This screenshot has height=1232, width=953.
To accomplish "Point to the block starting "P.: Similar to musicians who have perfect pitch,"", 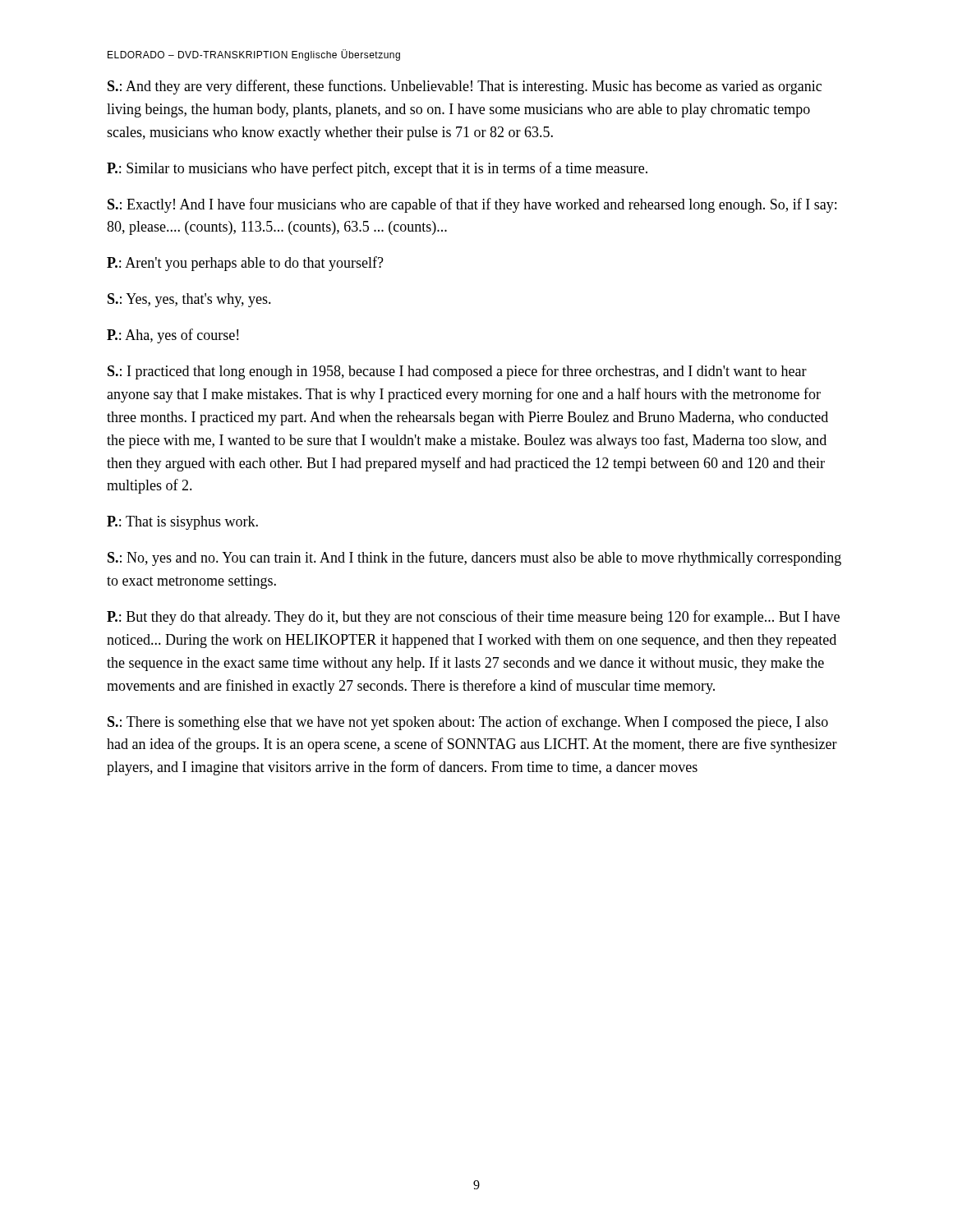I will pyautogui.click(x=378, y=168).
